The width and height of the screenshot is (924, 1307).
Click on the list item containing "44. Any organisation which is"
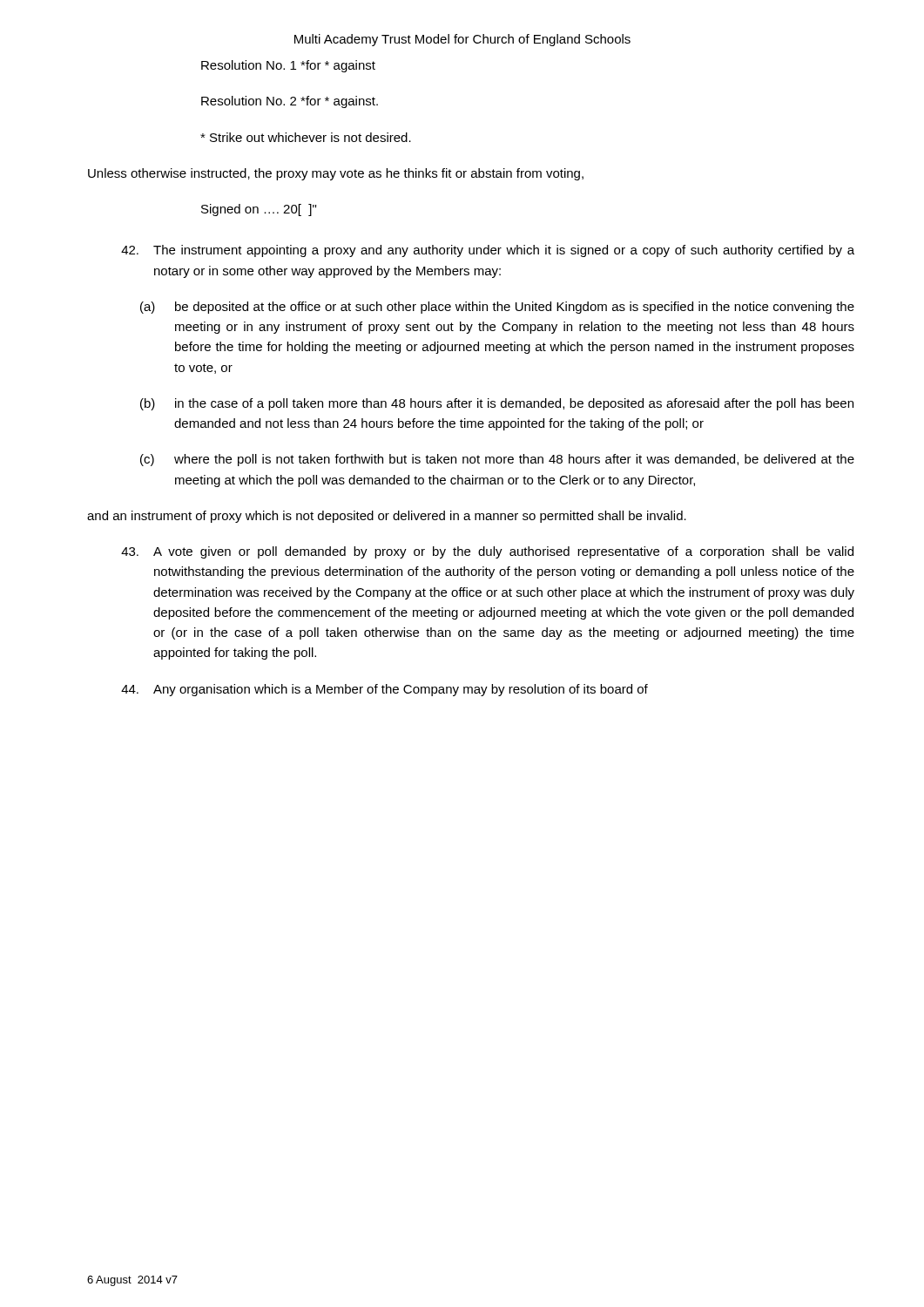471,688
